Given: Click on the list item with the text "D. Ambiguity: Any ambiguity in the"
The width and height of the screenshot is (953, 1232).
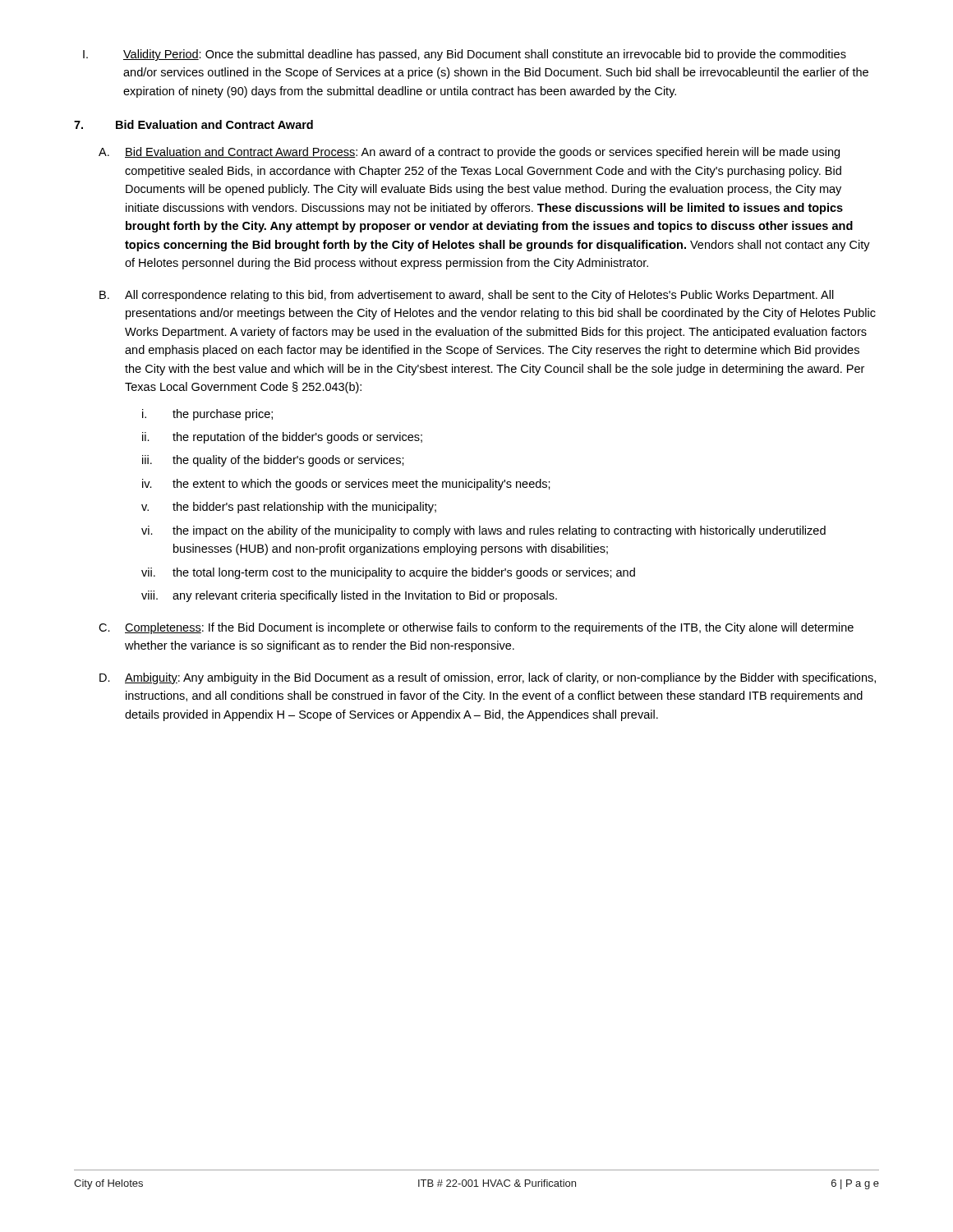Looking at the screenshot, I should pyautogui.click(x=489, y=696).
